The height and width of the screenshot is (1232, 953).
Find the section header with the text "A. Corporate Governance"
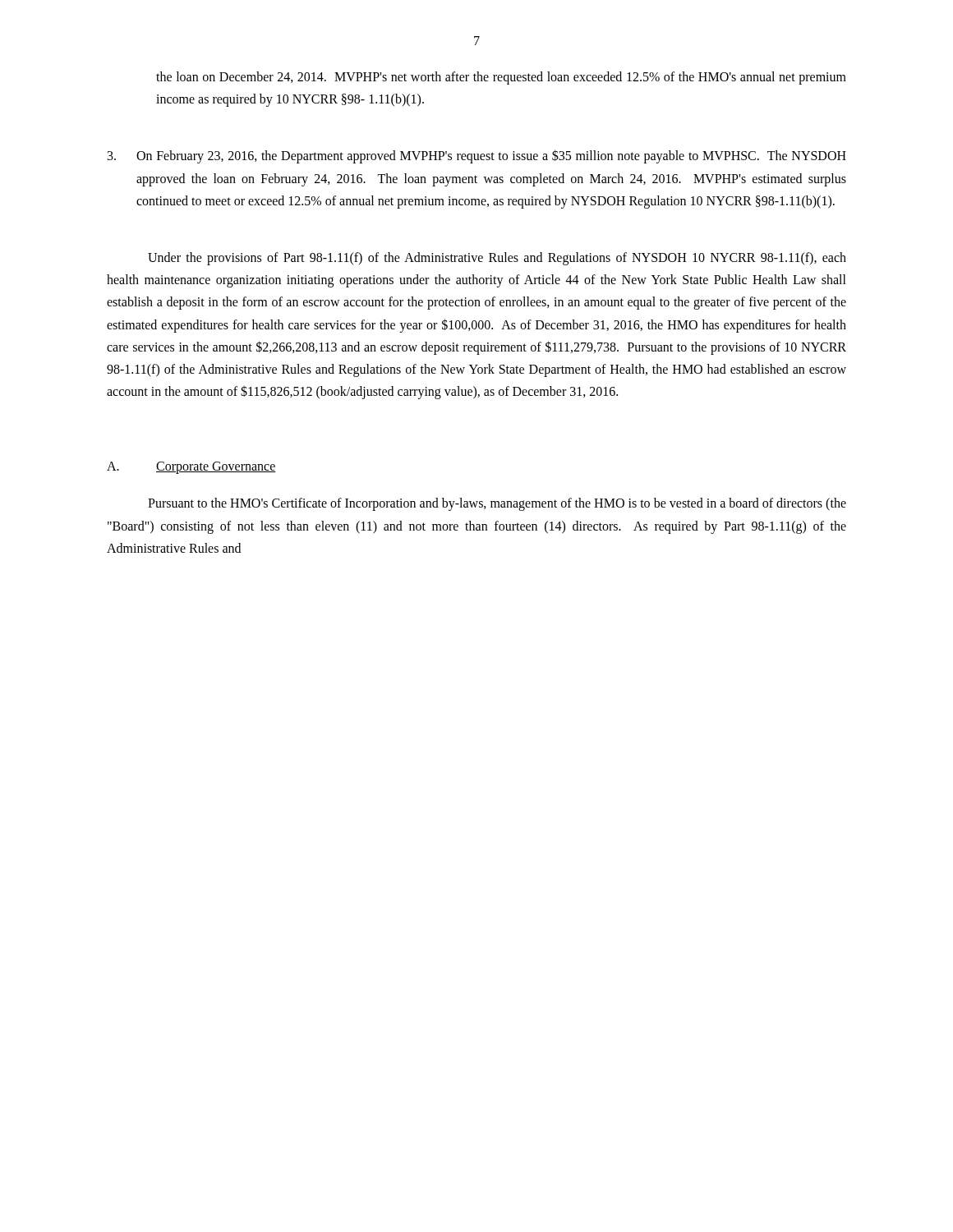[191, 466]
